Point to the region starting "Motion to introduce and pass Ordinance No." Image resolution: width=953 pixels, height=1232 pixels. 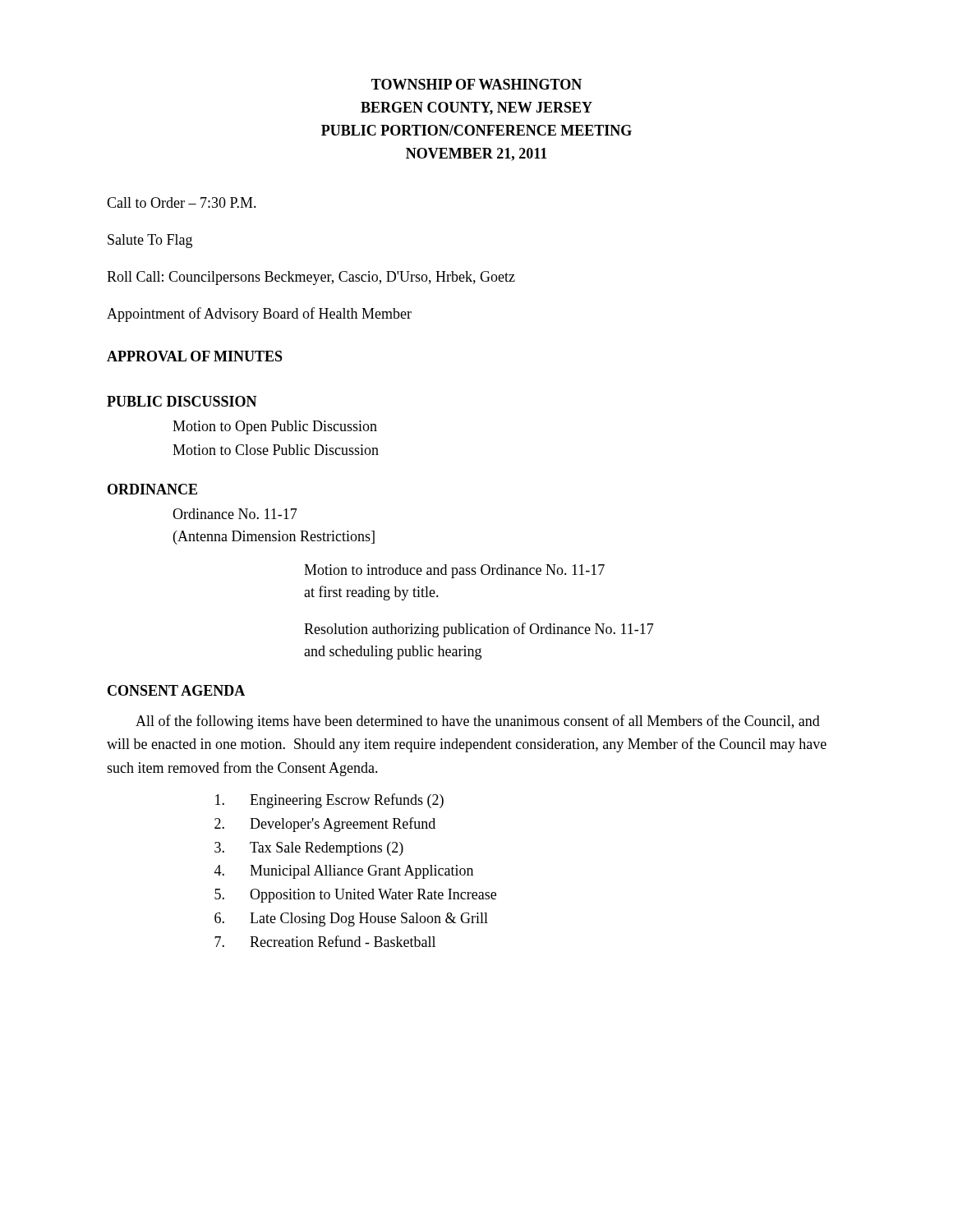click(x=454, y=581)
